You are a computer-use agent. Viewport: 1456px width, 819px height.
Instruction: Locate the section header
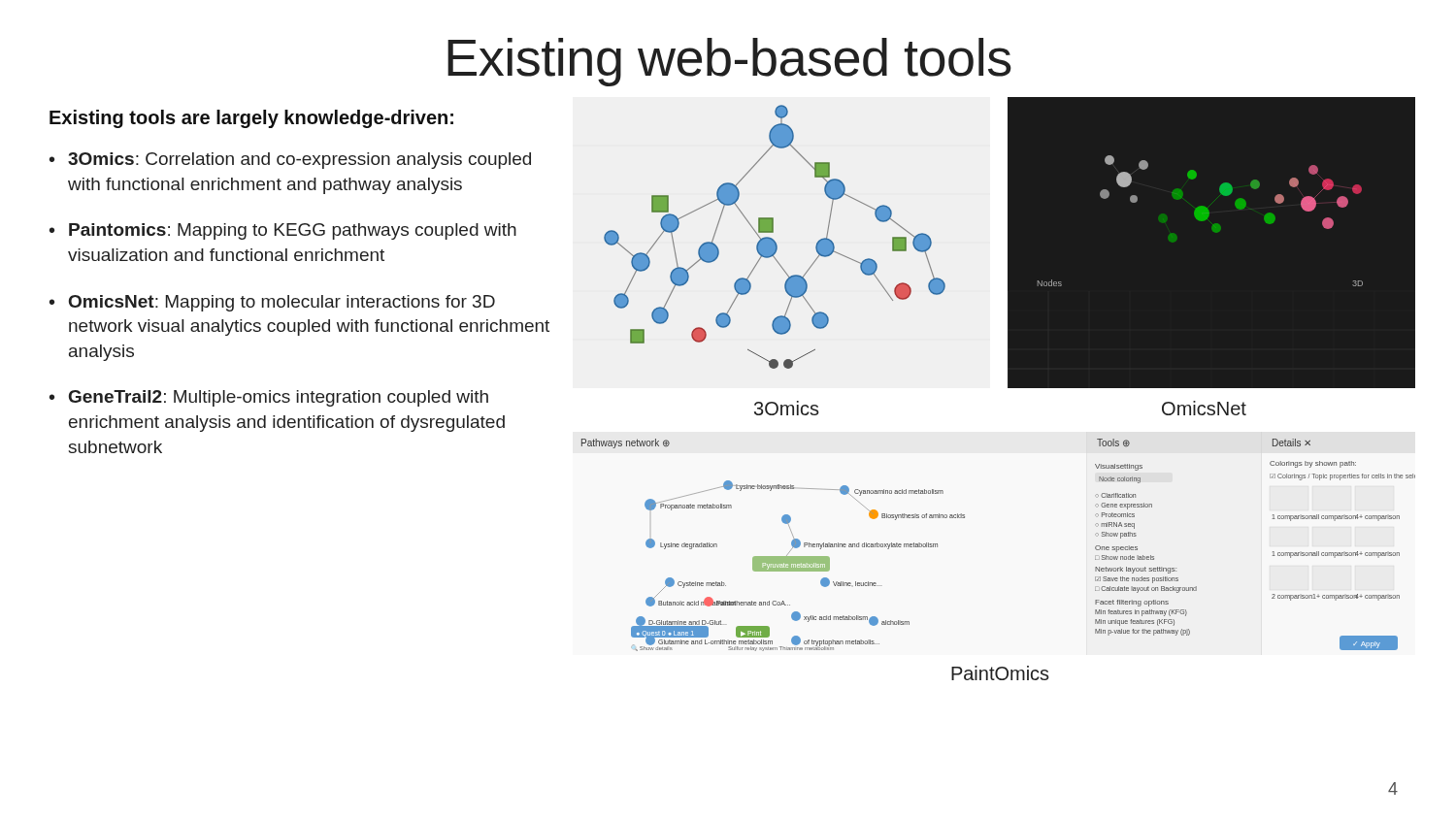pos(252,117)
